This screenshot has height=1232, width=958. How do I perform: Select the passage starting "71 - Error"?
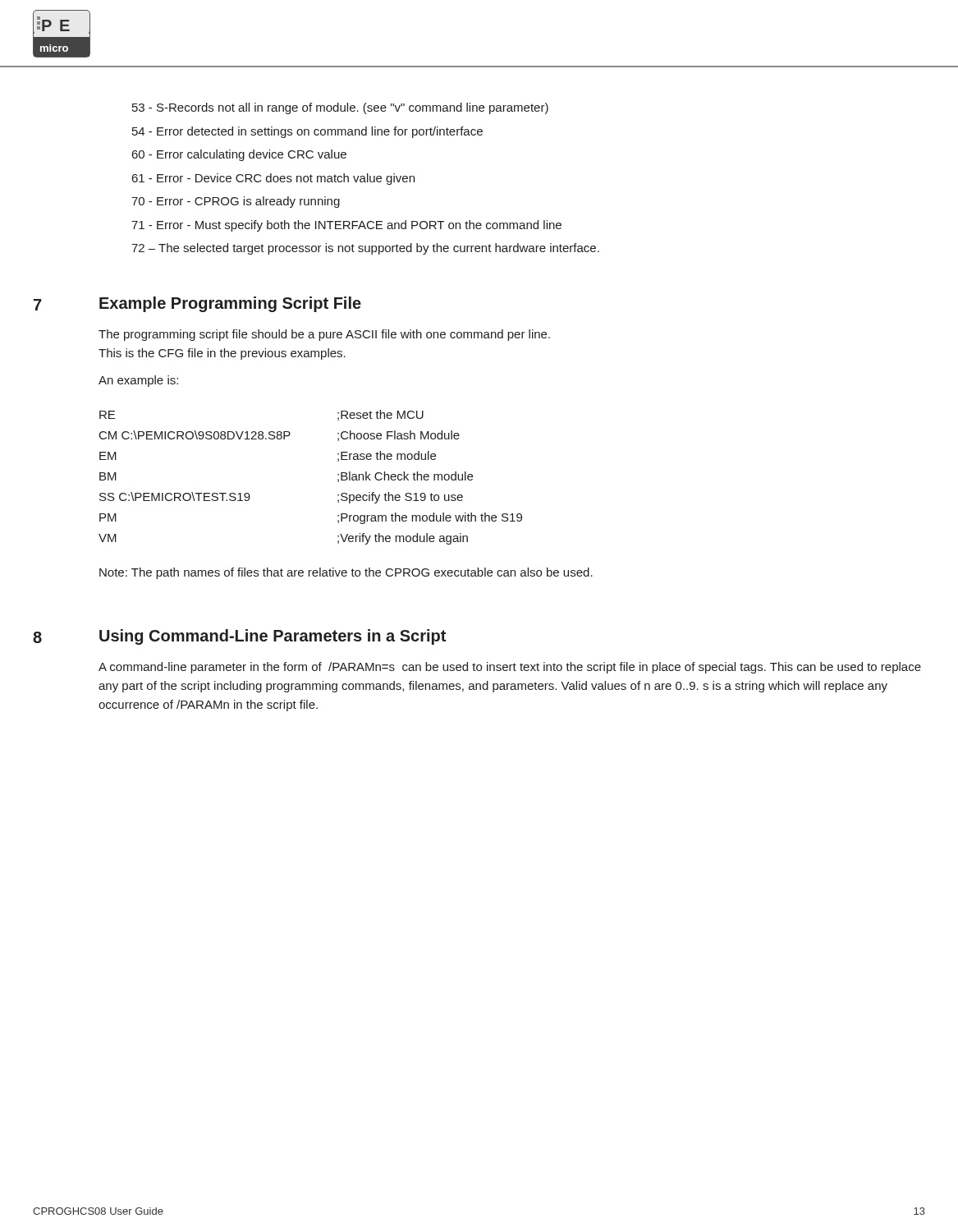coord(347,224)
